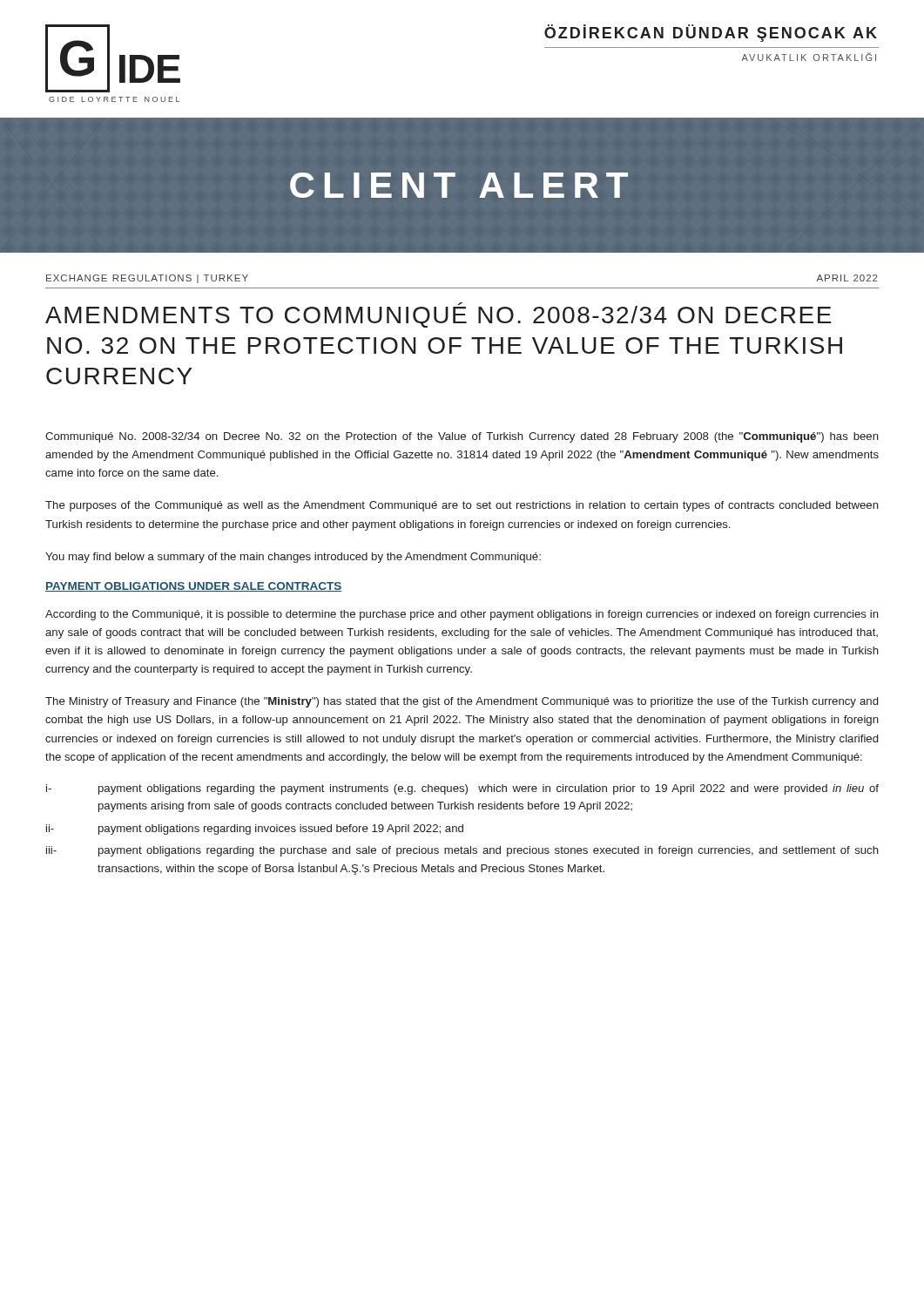924x1307 pixels.
Task: Find the logo
Action: point(114,64)
